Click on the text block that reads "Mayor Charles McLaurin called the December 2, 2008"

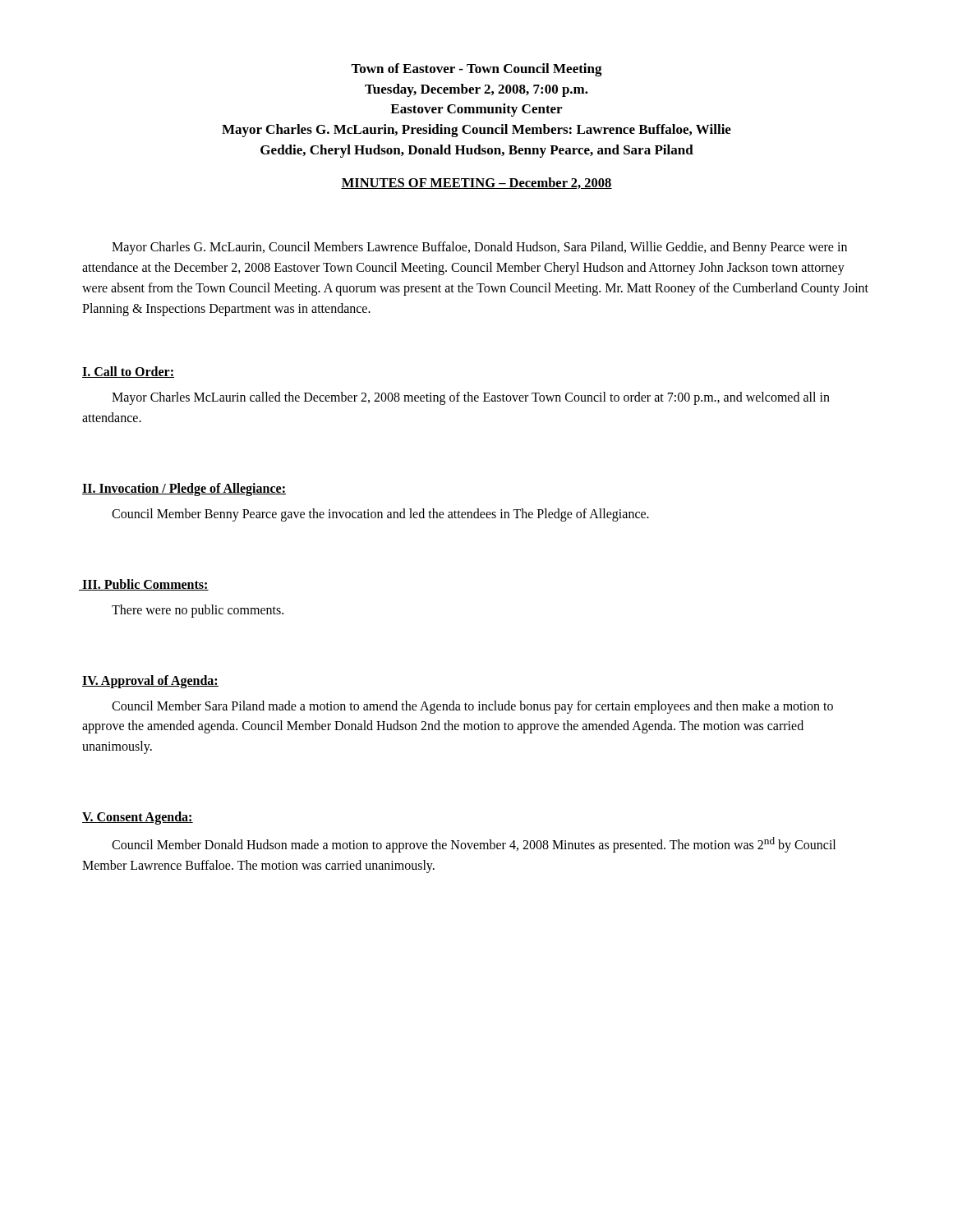pyautogui.click(x=456, y=408)
